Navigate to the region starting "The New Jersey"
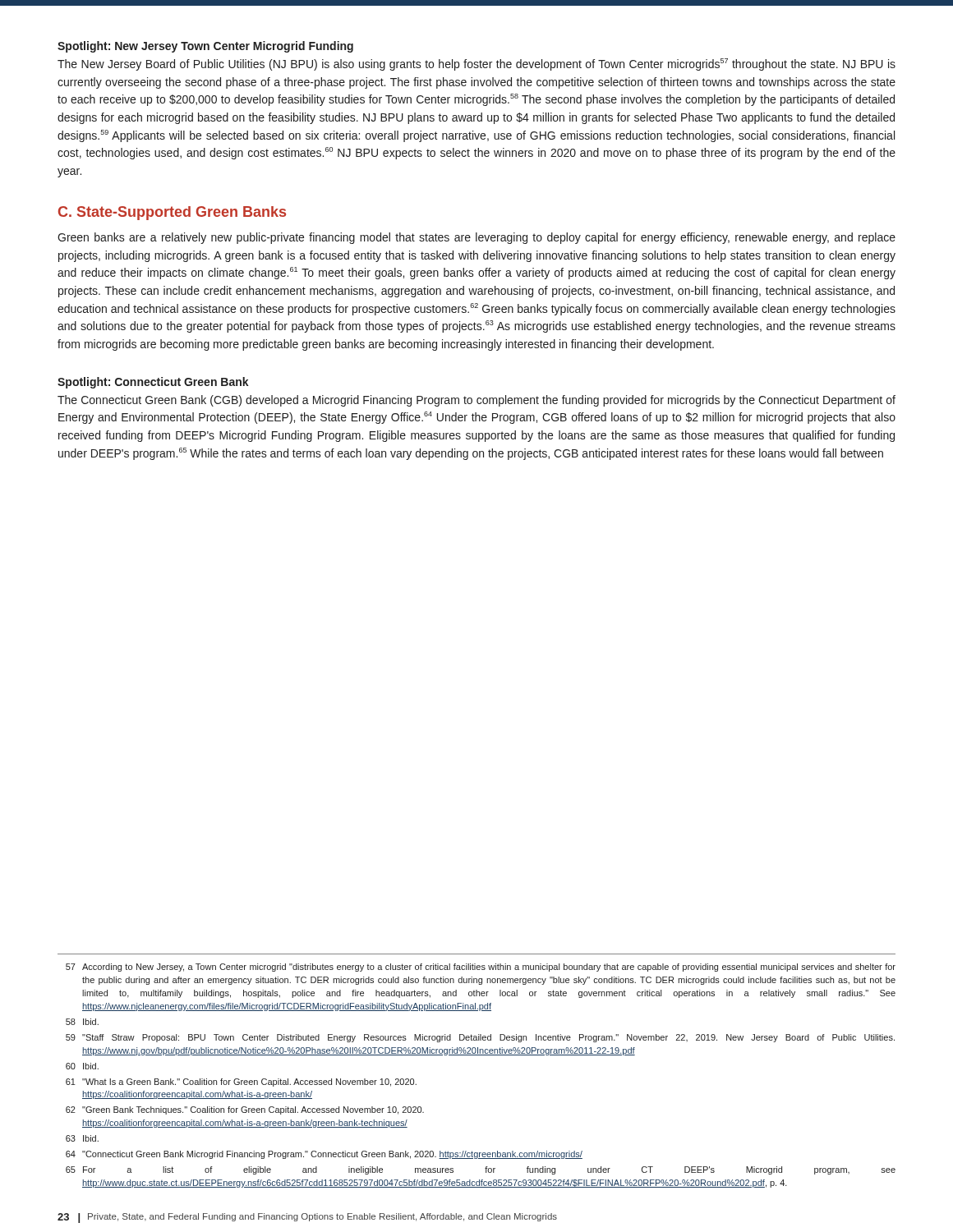953x1232 pixels. 476,117
